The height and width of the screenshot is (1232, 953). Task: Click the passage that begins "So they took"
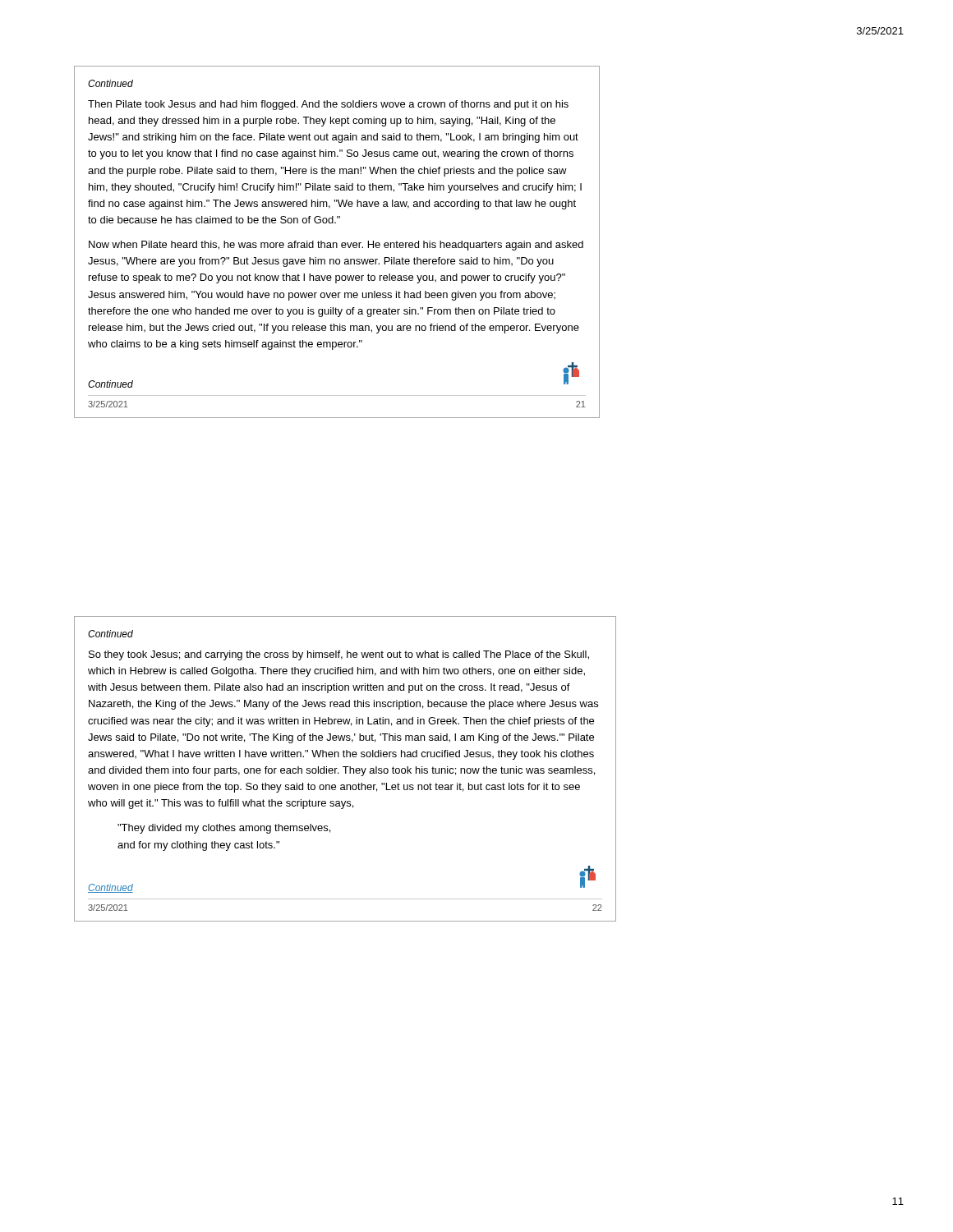pos(343,729)
